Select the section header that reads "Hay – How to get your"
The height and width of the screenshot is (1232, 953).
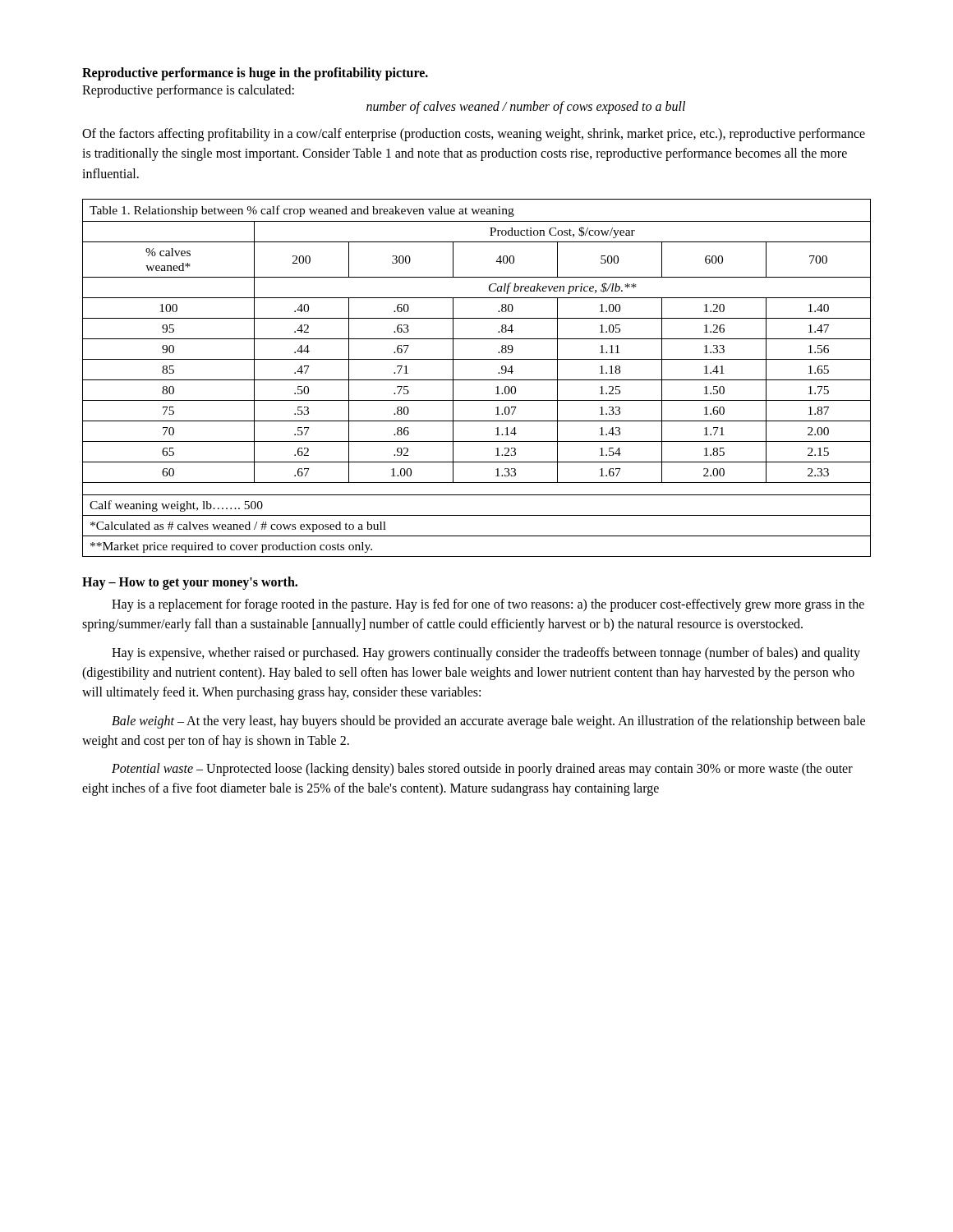tap(190, 582)
